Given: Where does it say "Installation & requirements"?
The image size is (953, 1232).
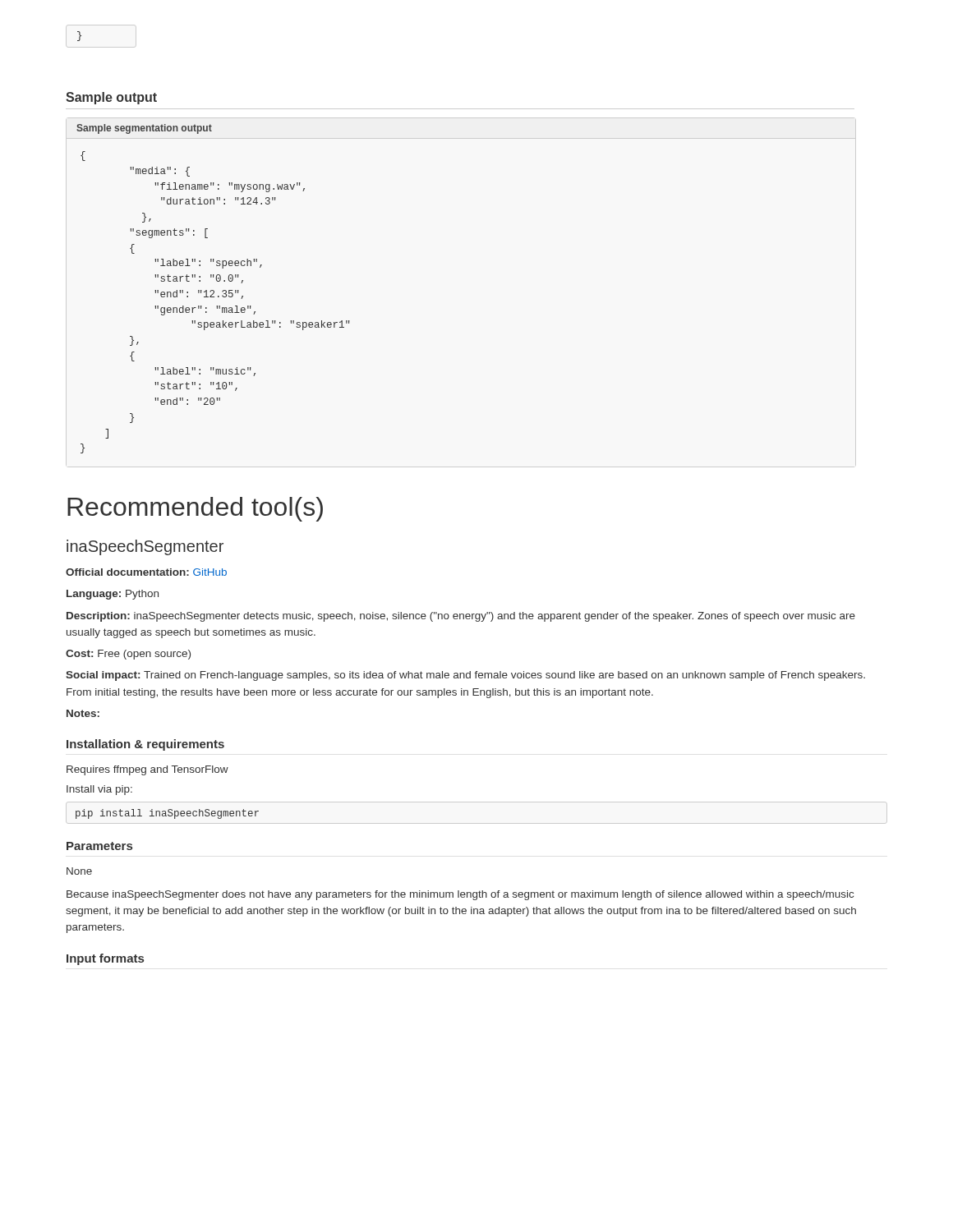Looking at the screenshot, I should (x=145, y=745).
